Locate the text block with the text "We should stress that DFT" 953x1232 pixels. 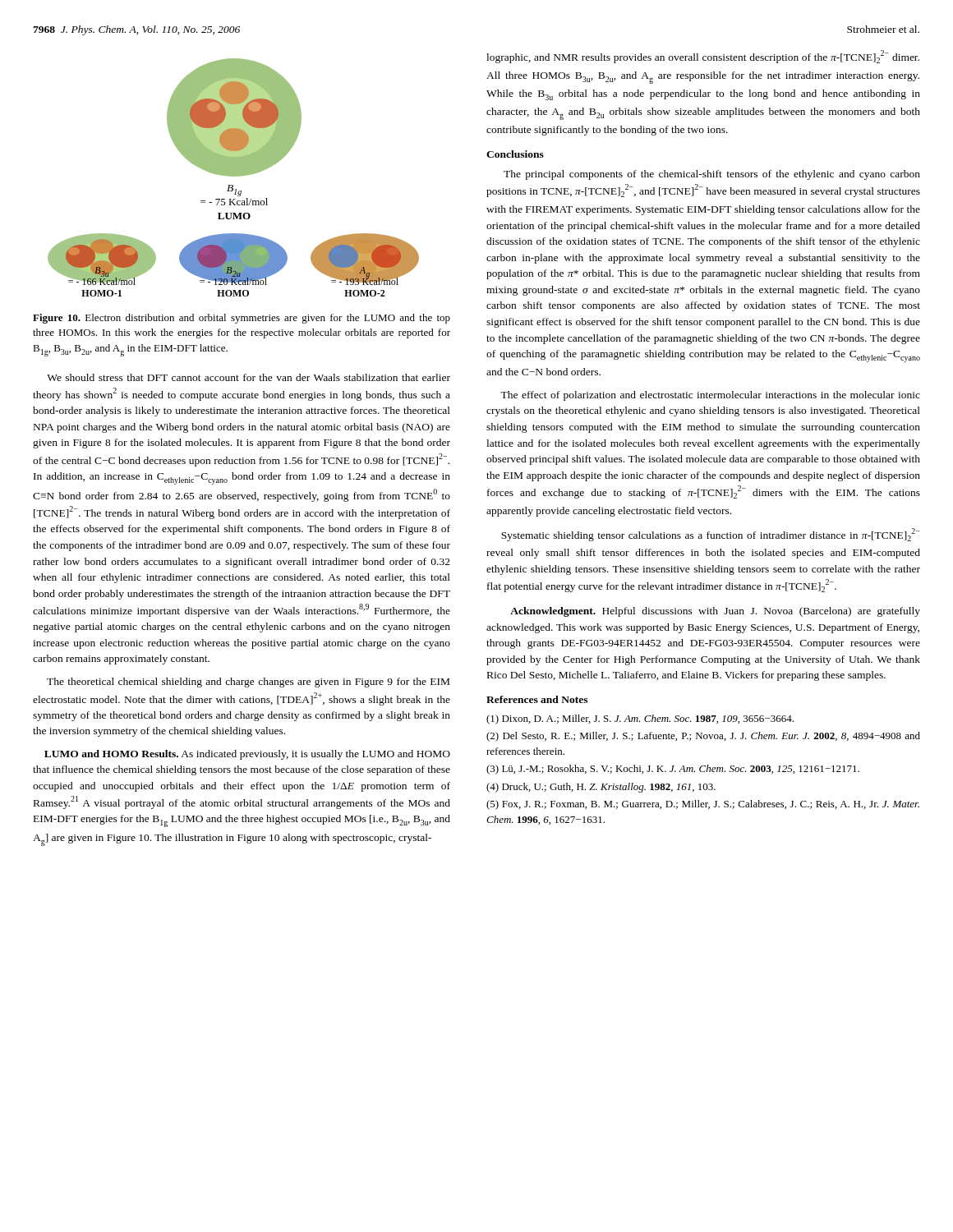tap(242, 518)
